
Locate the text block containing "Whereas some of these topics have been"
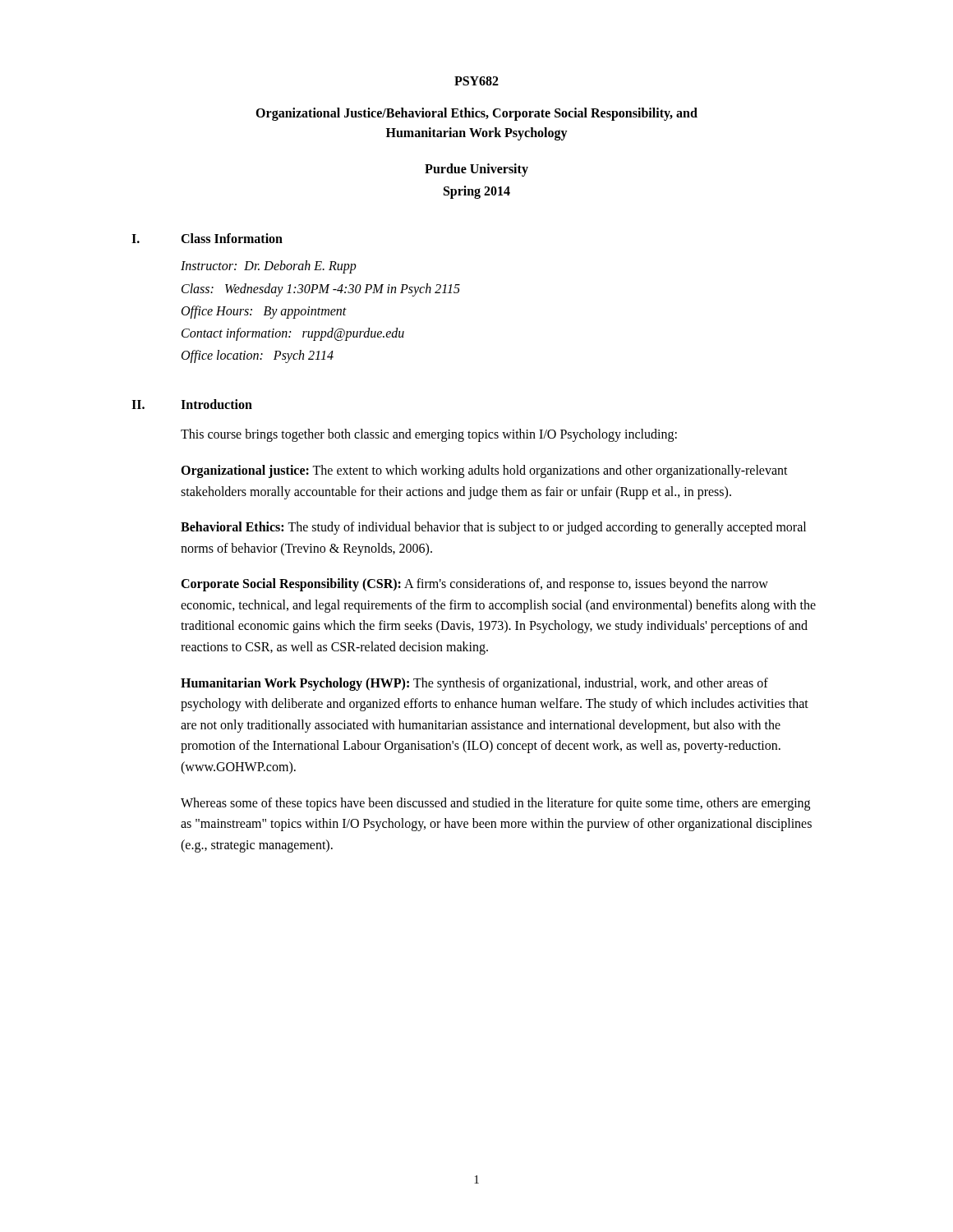[496, 824]
